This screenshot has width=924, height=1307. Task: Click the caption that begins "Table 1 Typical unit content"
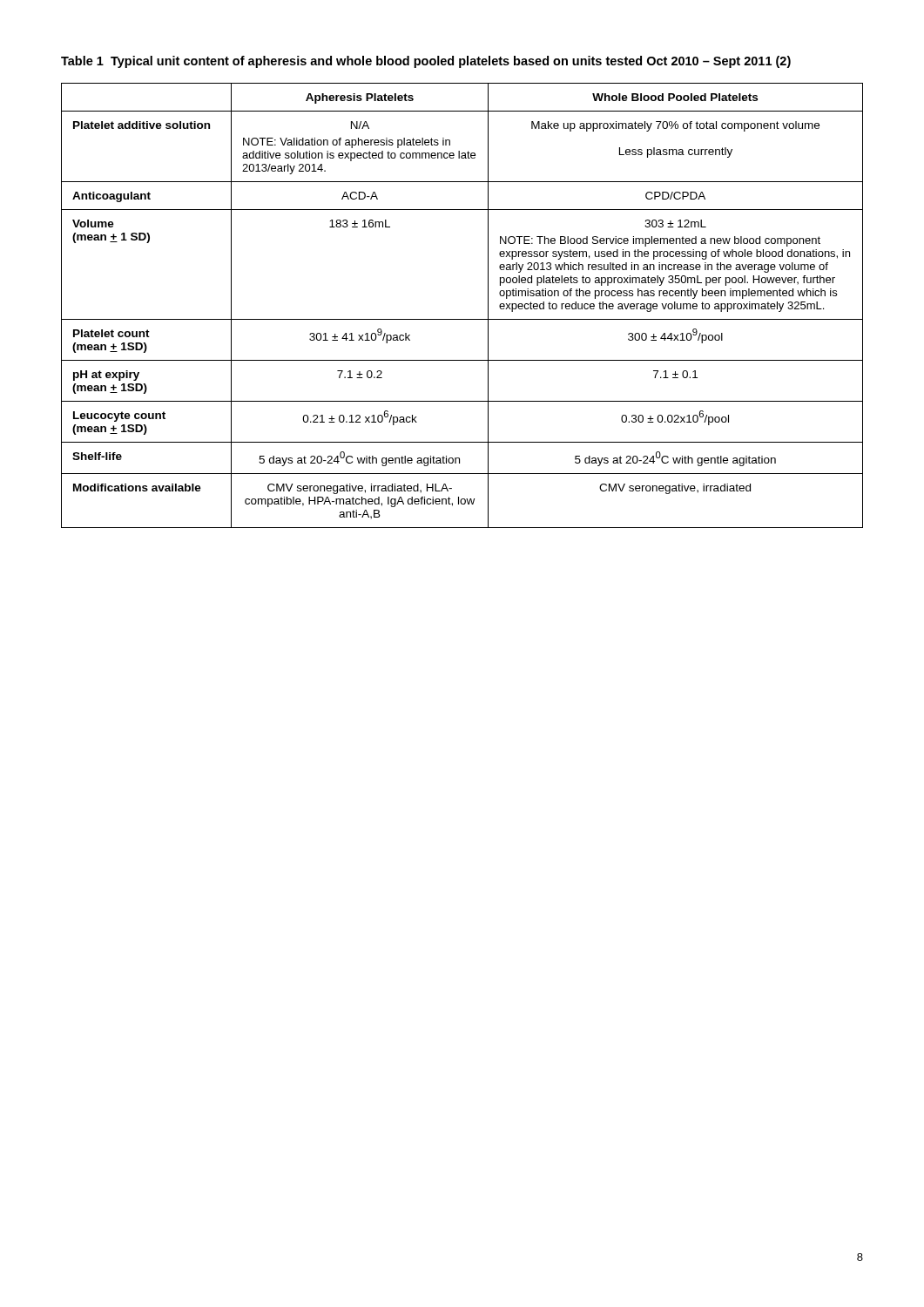click(426, 61)
